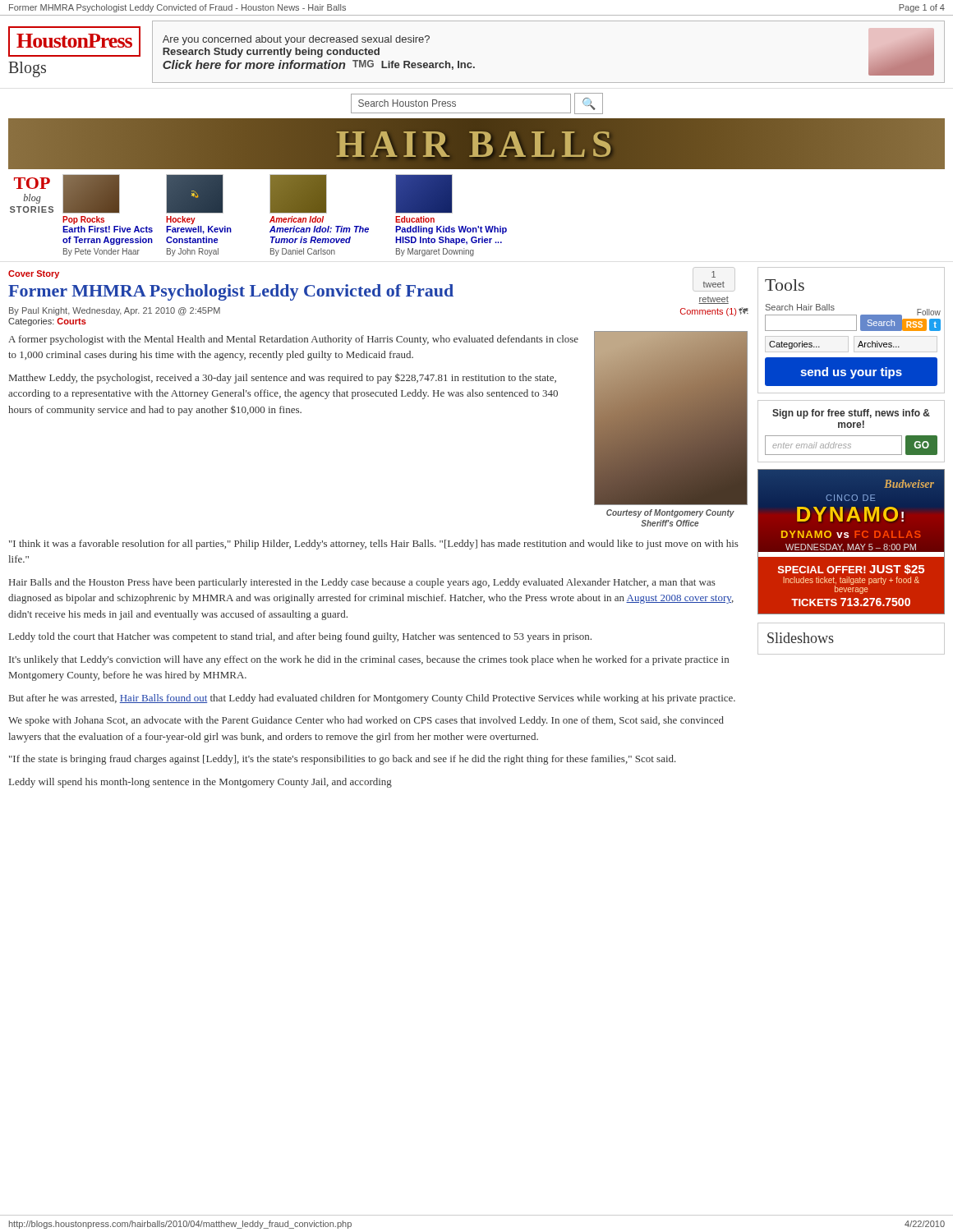Viewport: 953px width, 1232px height.
Task: Find the text starting "Leddy will spend his month-long sentence in"
Action: point(200,781)
